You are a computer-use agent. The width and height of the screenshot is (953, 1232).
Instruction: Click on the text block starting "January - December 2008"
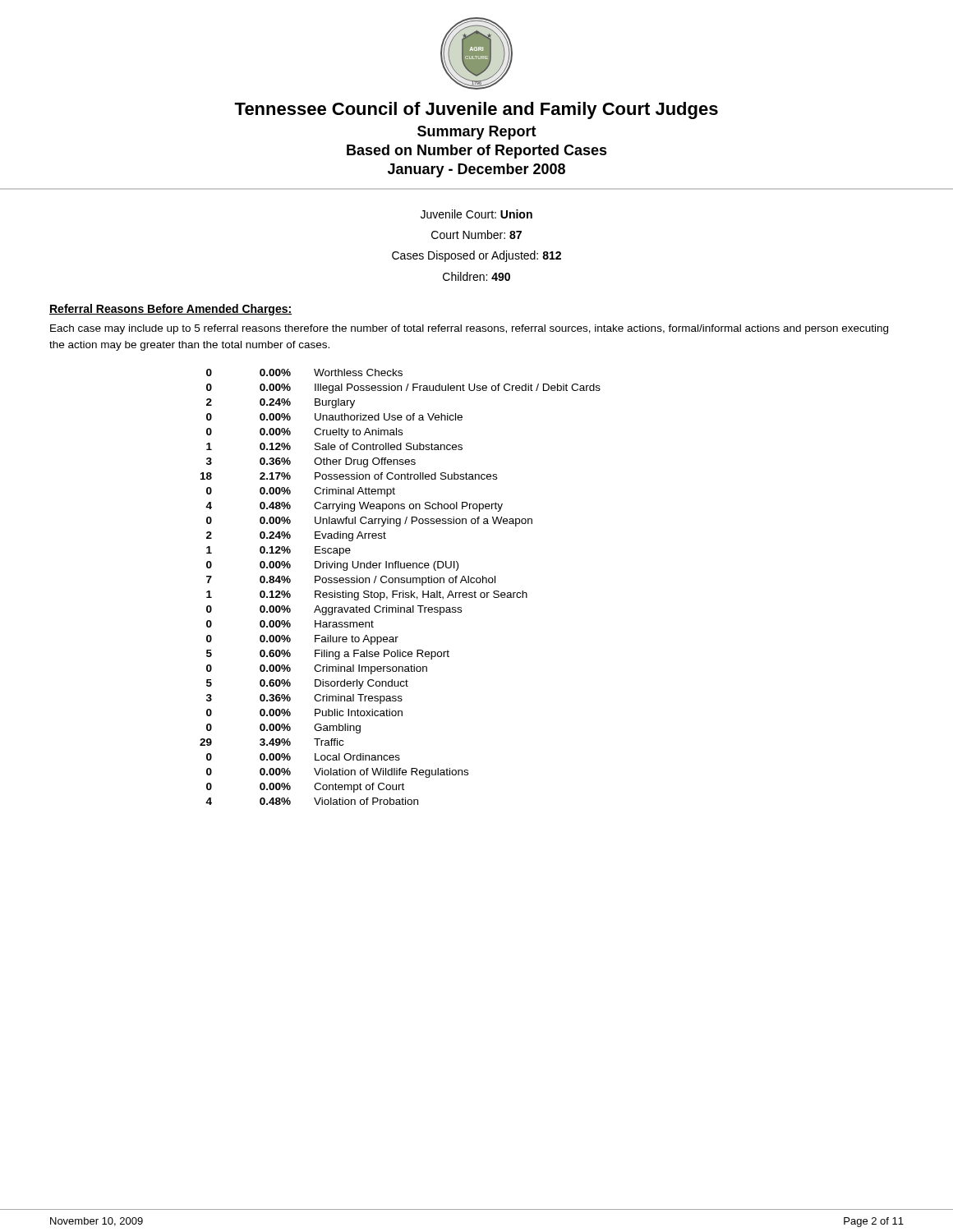click(476, 169)
